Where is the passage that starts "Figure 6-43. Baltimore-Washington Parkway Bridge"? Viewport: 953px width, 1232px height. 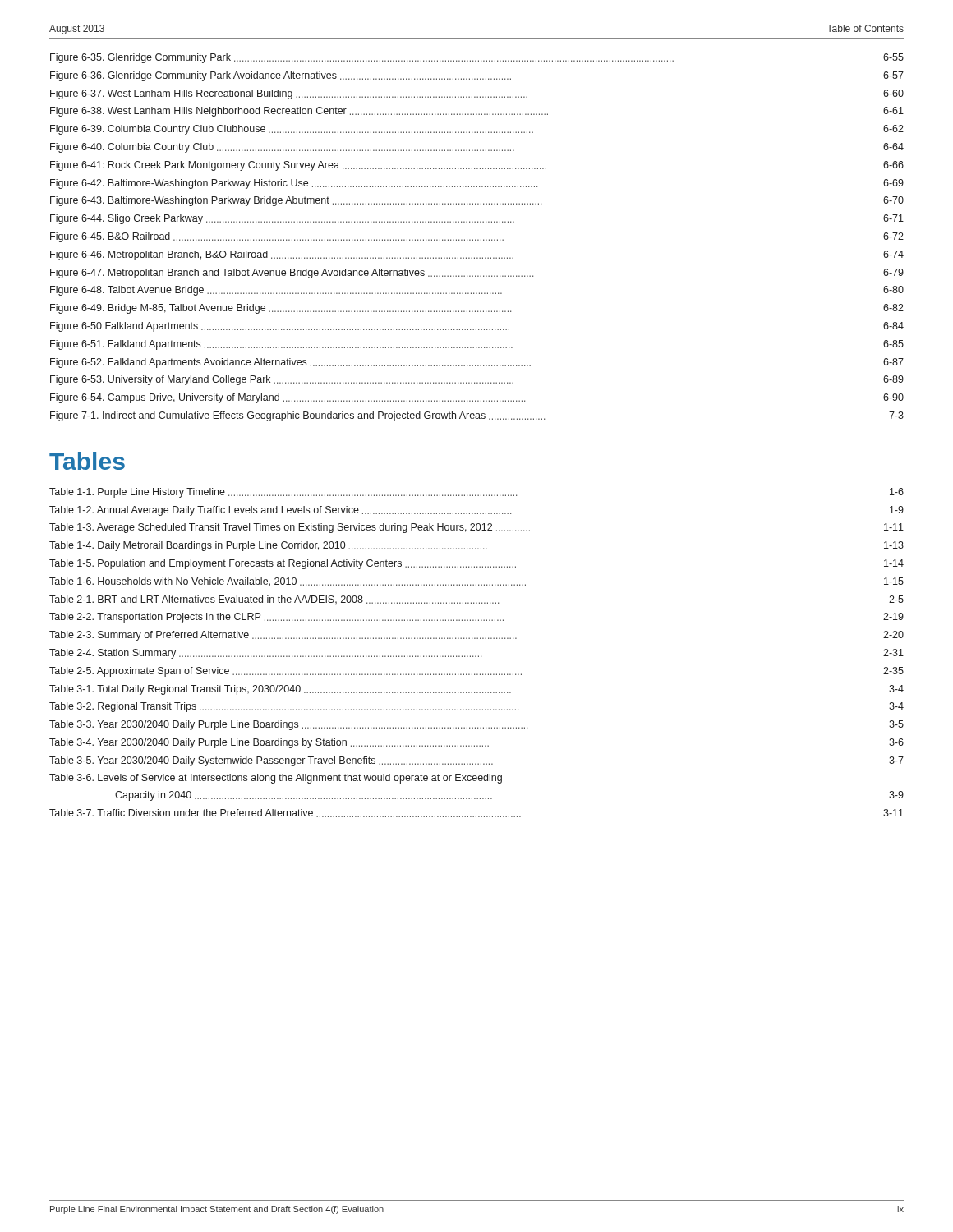[476, 201]
